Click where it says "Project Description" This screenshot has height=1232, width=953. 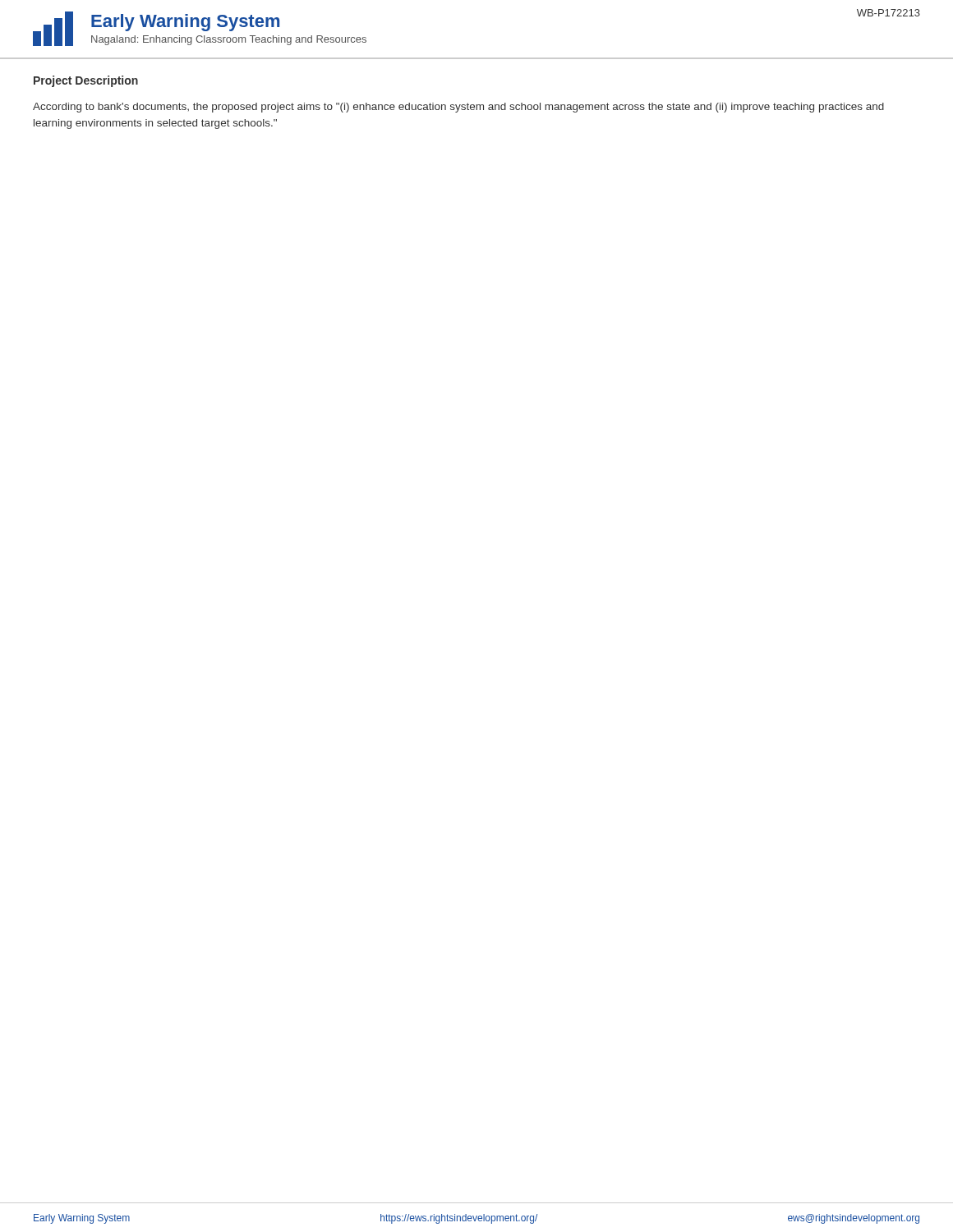[86, 81]
